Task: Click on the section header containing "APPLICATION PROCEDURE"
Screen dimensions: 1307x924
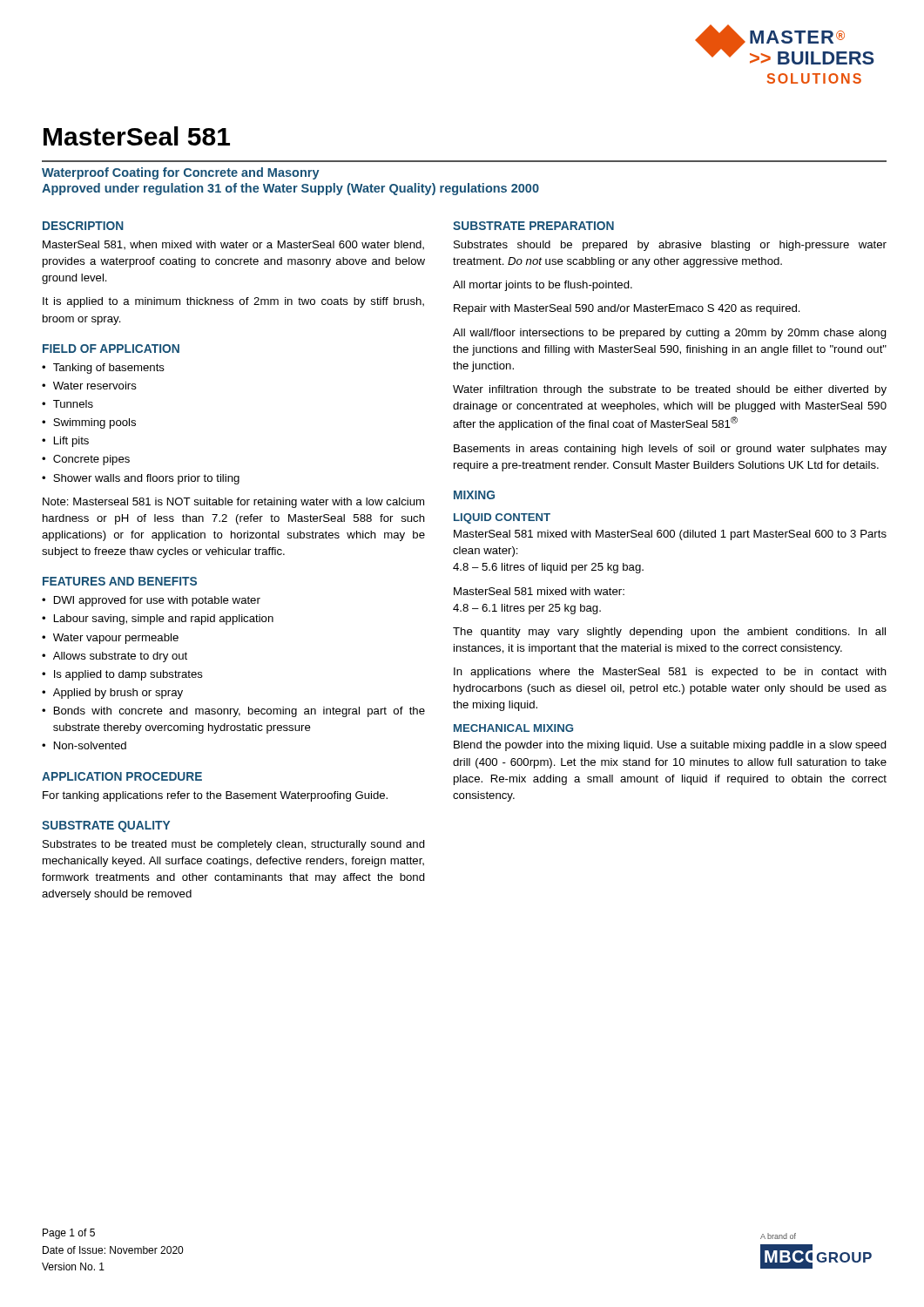Action: (x=122, y=776)
